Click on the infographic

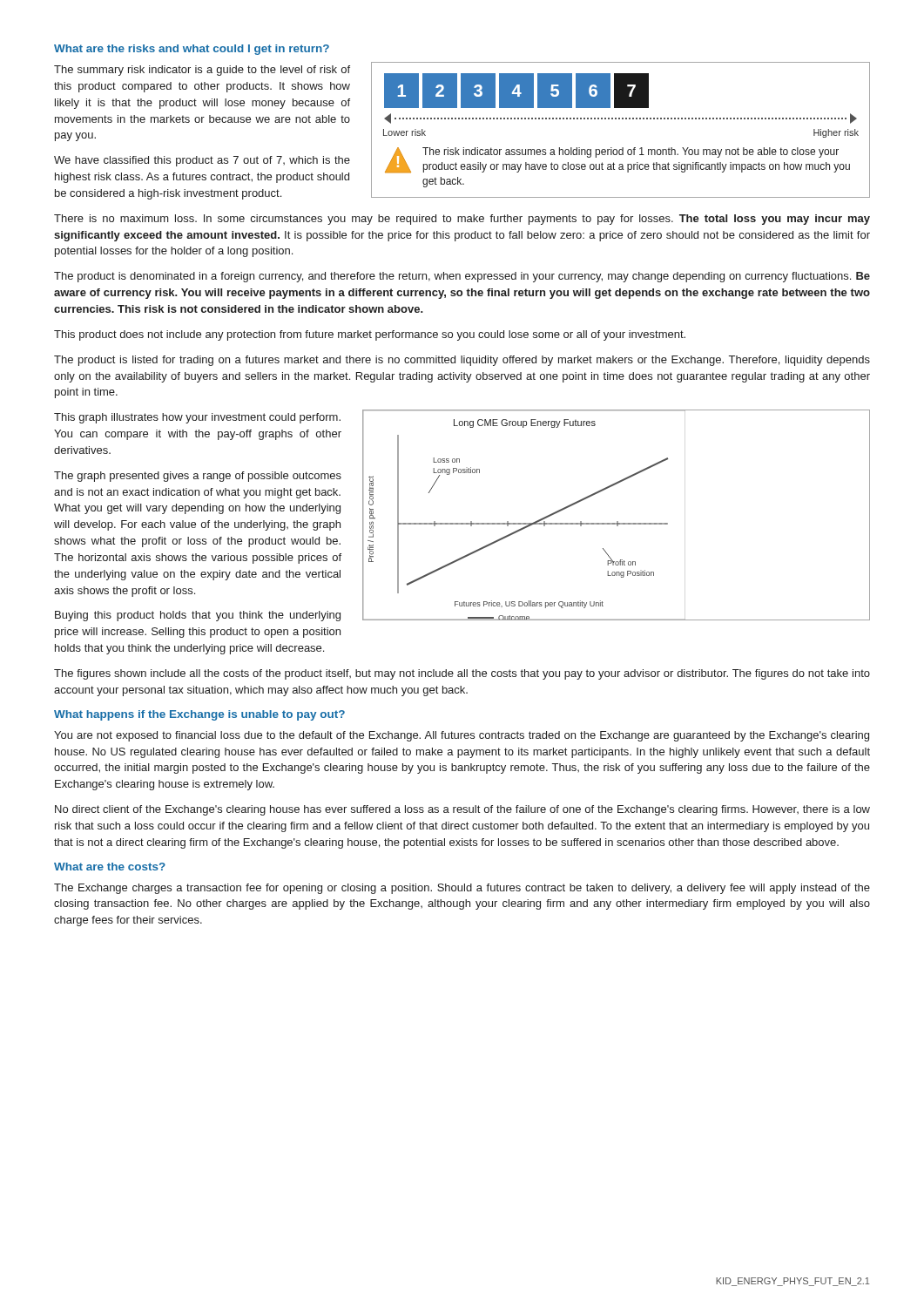[x=621, y=132]
